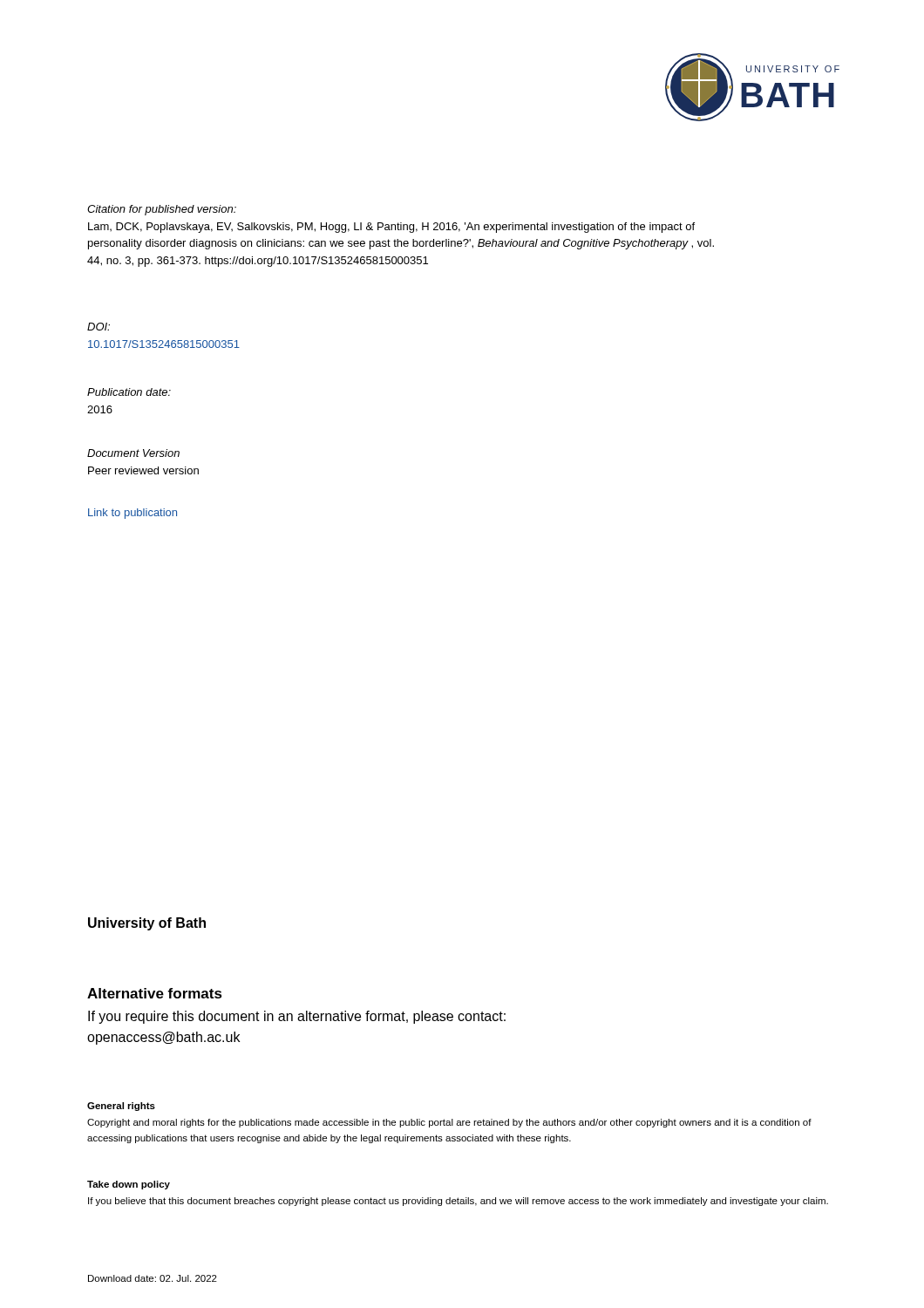Find the block on this page that starts "General rights Copyright and moral rights for"

(462, 1121)
